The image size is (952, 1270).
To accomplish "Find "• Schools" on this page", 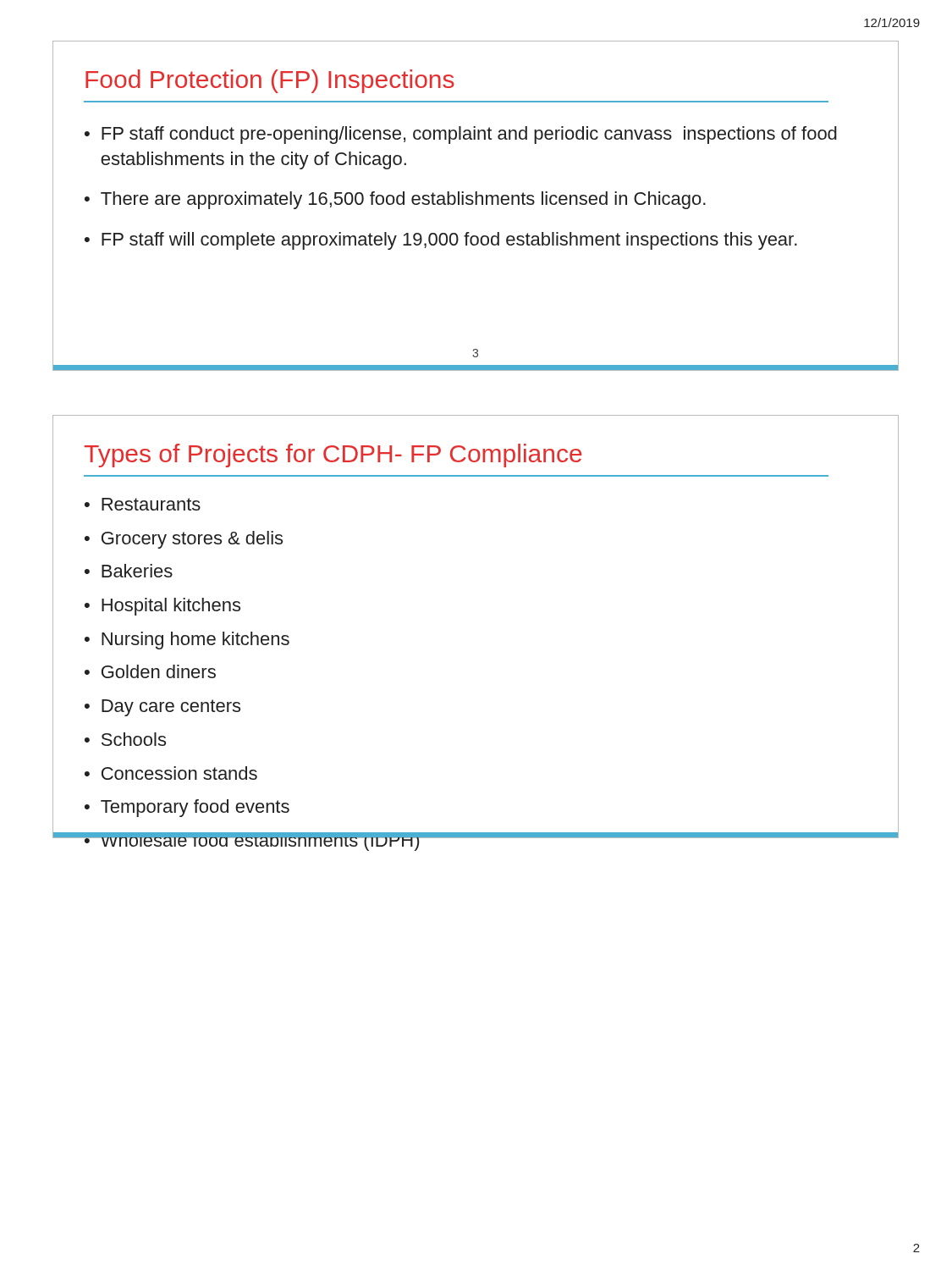I will pyautogui.click(x=125, y=740).
